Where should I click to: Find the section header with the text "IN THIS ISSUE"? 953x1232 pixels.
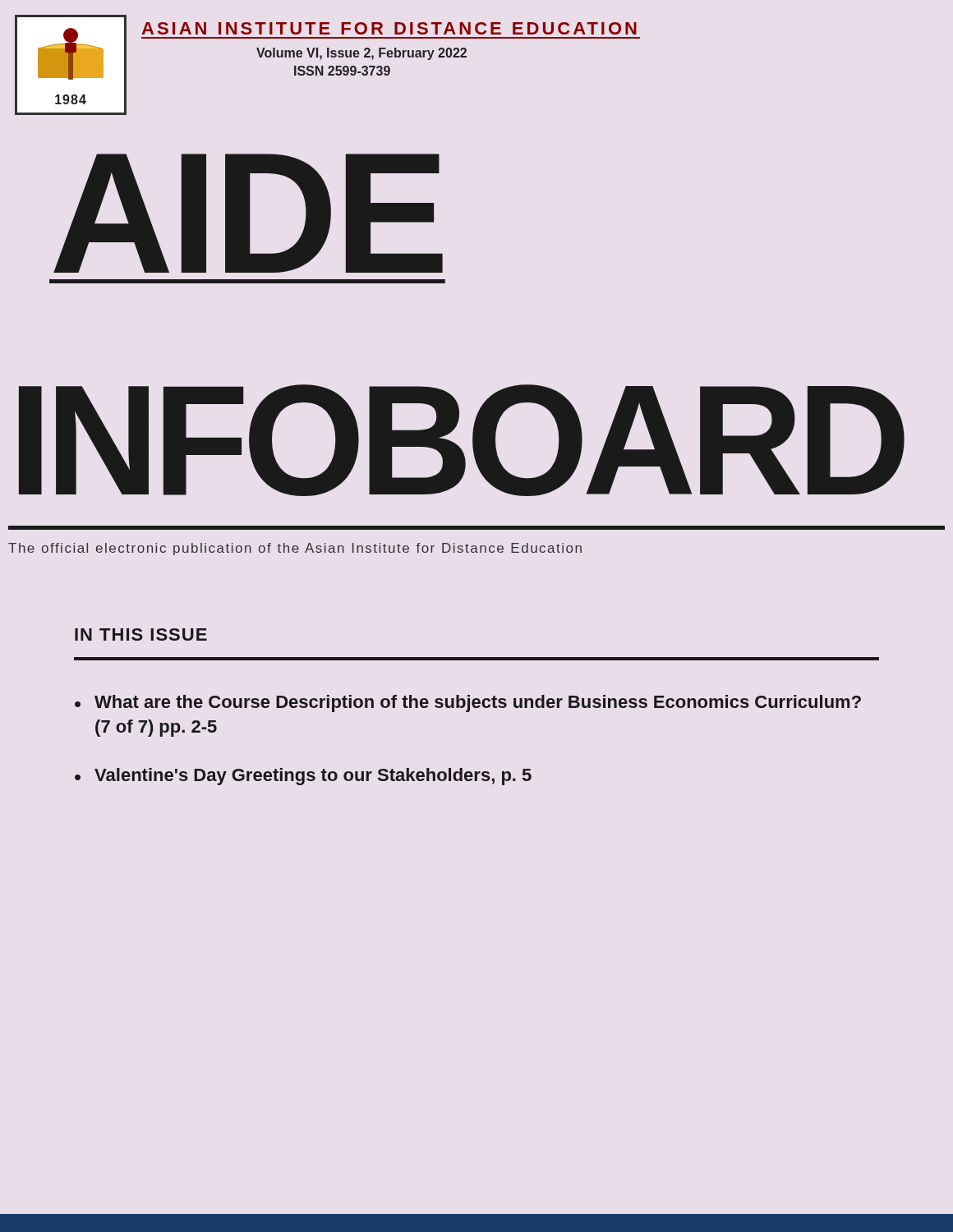141,634
